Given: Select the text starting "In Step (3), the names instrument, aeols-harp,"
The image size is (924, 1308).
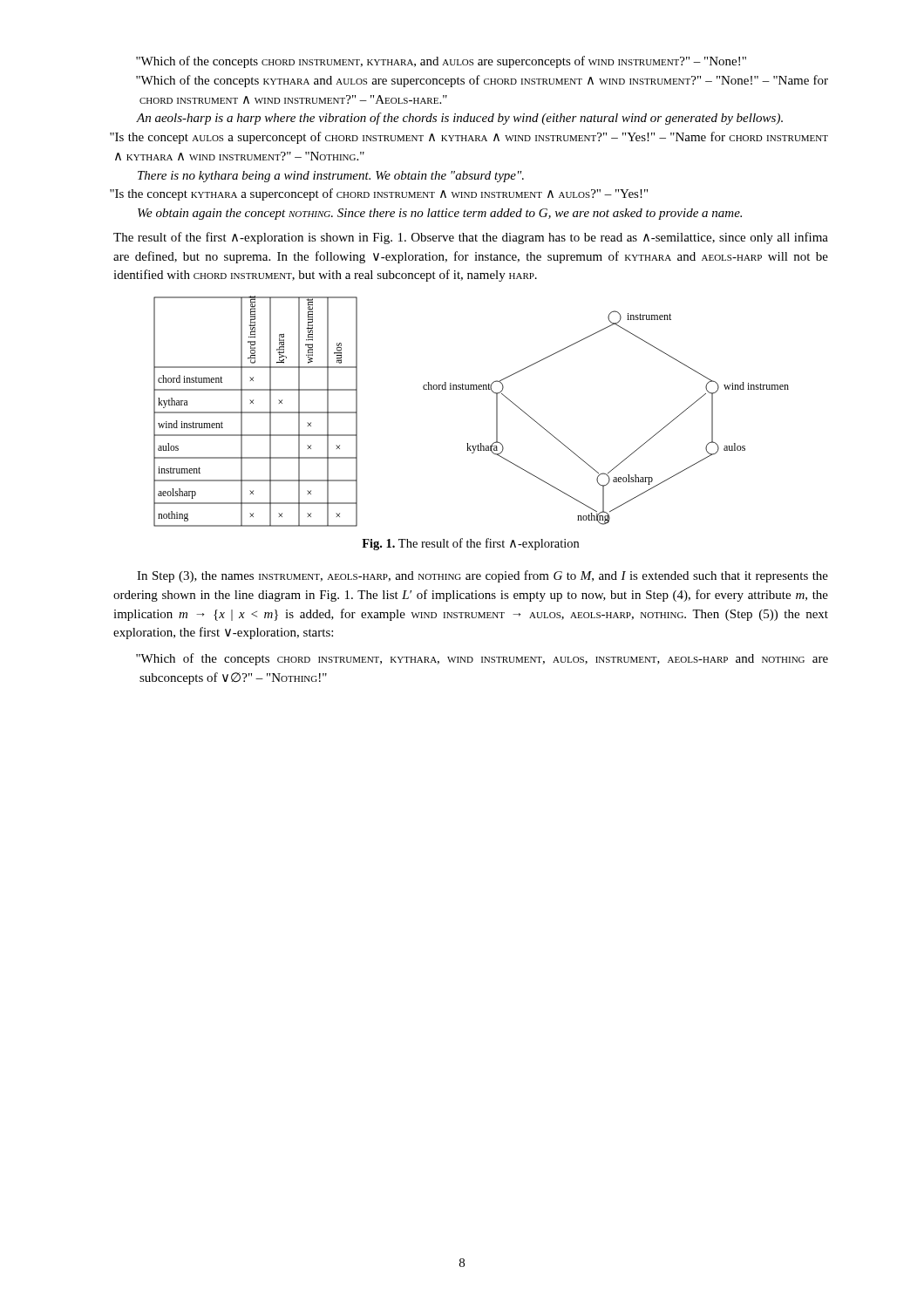Looking at the screenshot, I should point(471,604).
